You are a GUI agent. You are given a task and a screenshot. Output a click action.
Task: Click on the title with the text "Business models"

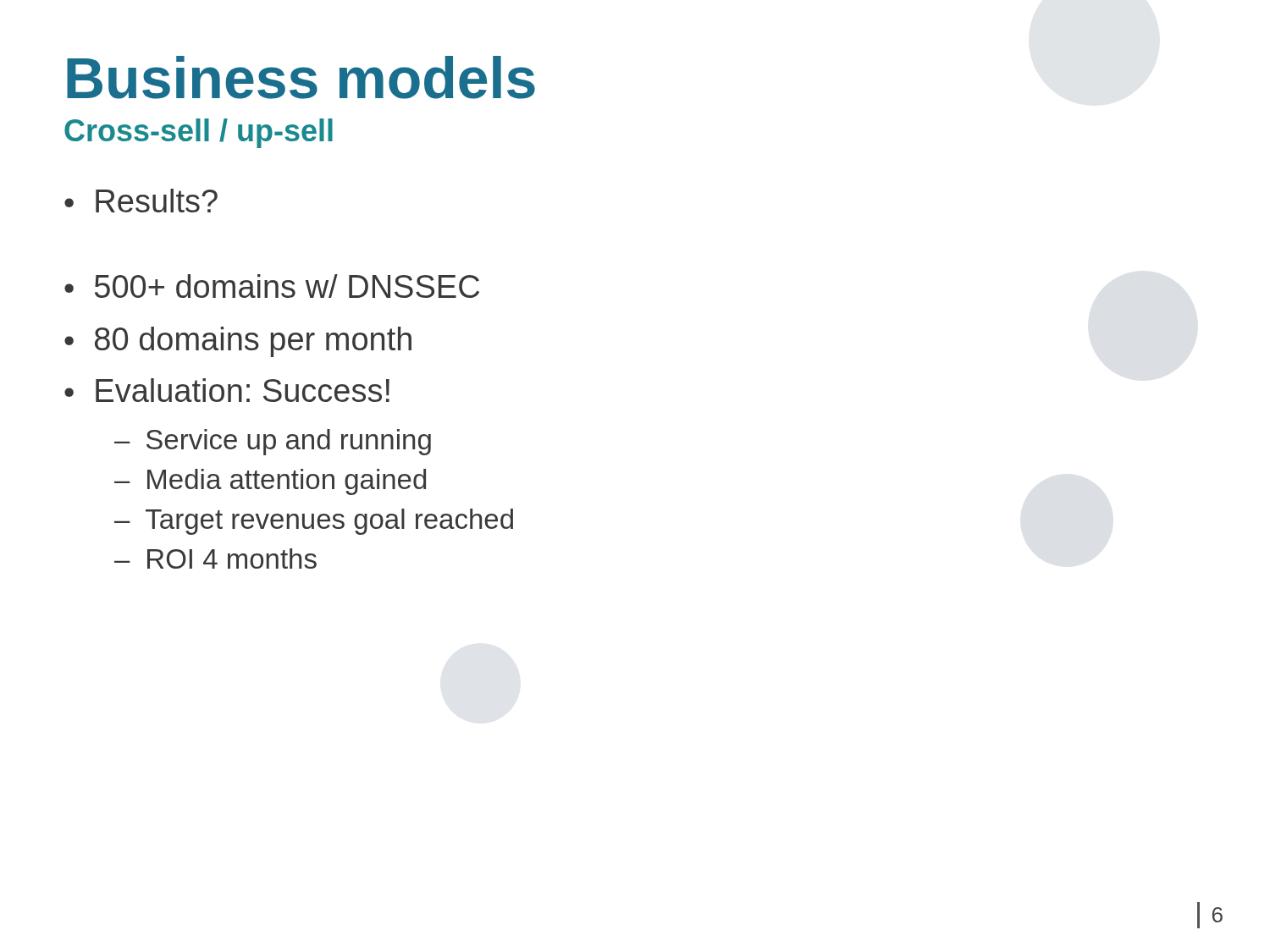(x=300, y=78)
